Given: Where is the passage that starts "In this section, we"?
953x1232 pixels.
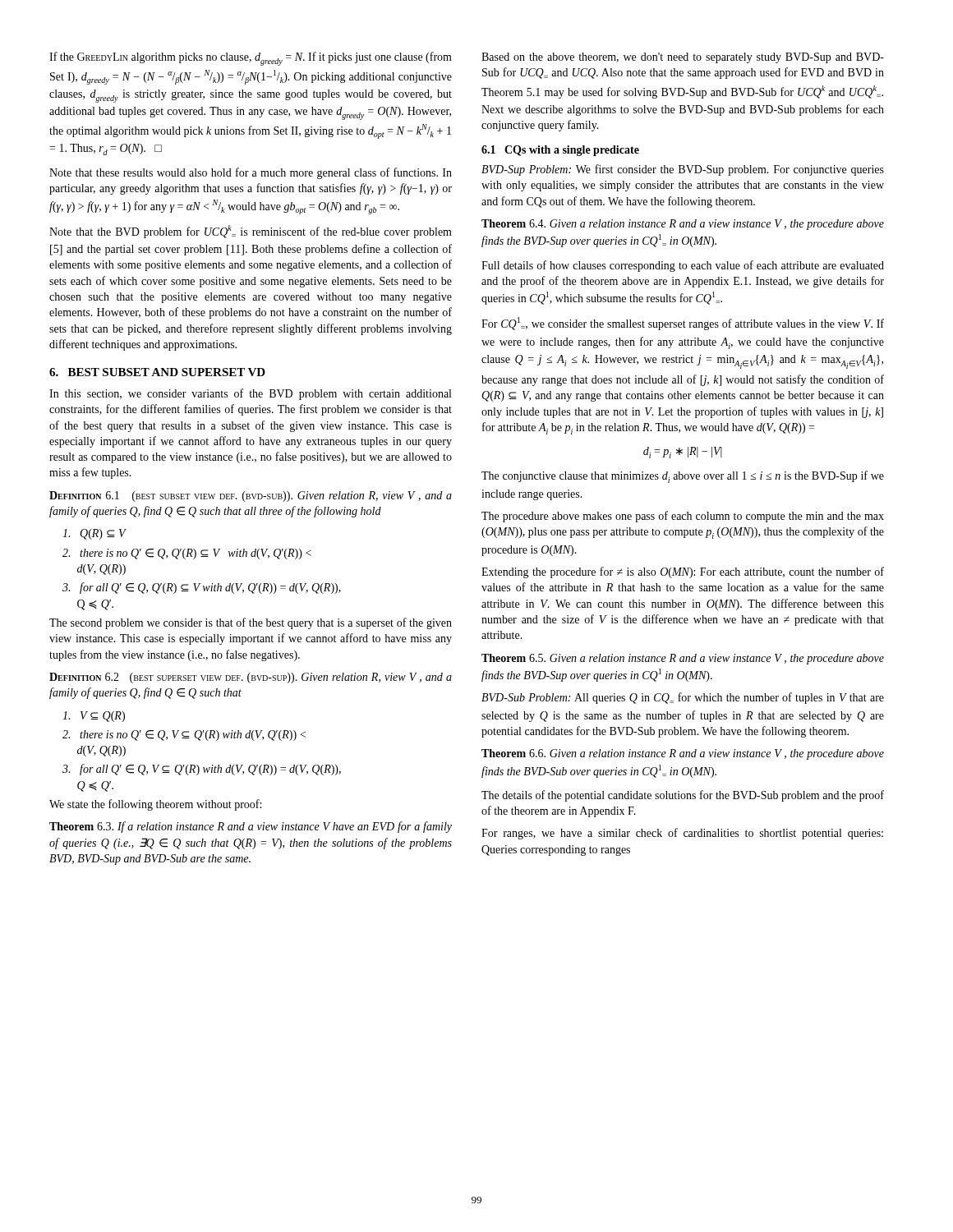Looking at the screenshot, I should [x=251, y=433].
